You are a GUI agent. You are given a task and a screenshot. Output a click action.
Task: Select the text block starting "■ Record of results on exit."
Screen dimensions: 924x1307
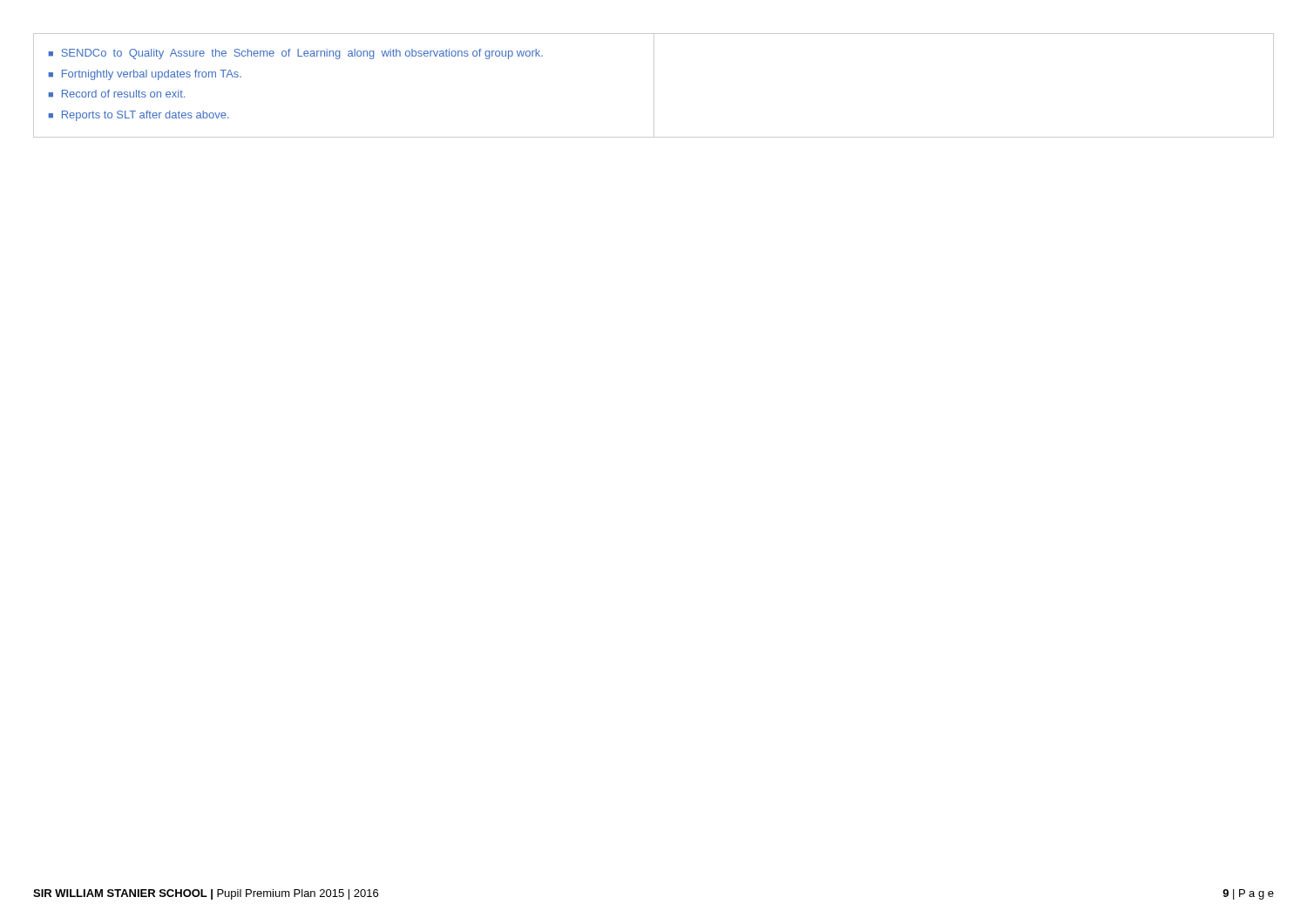pos(116,94)
